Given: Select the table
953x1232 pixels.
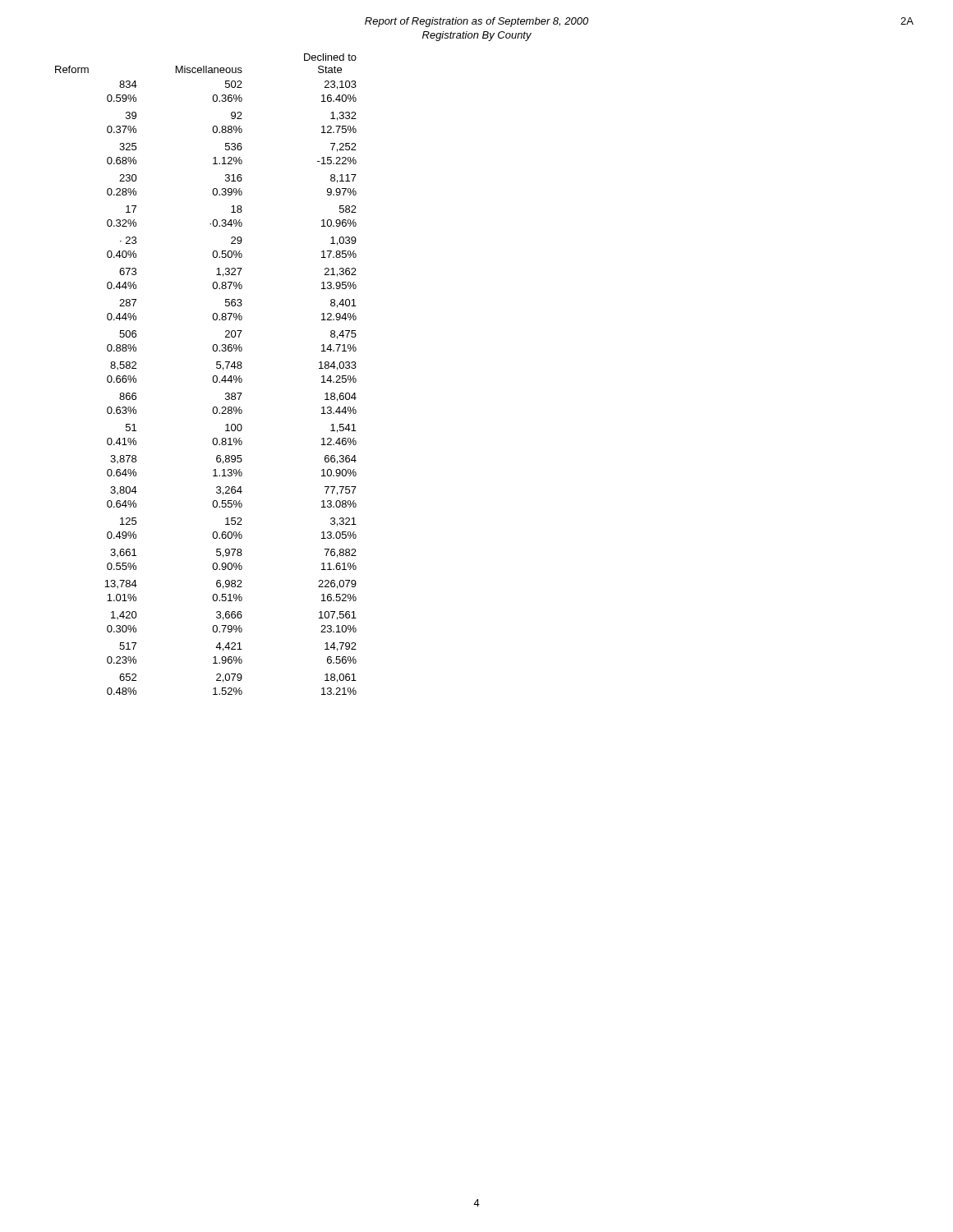Looking at the screenshot, I should click(205, 374).
